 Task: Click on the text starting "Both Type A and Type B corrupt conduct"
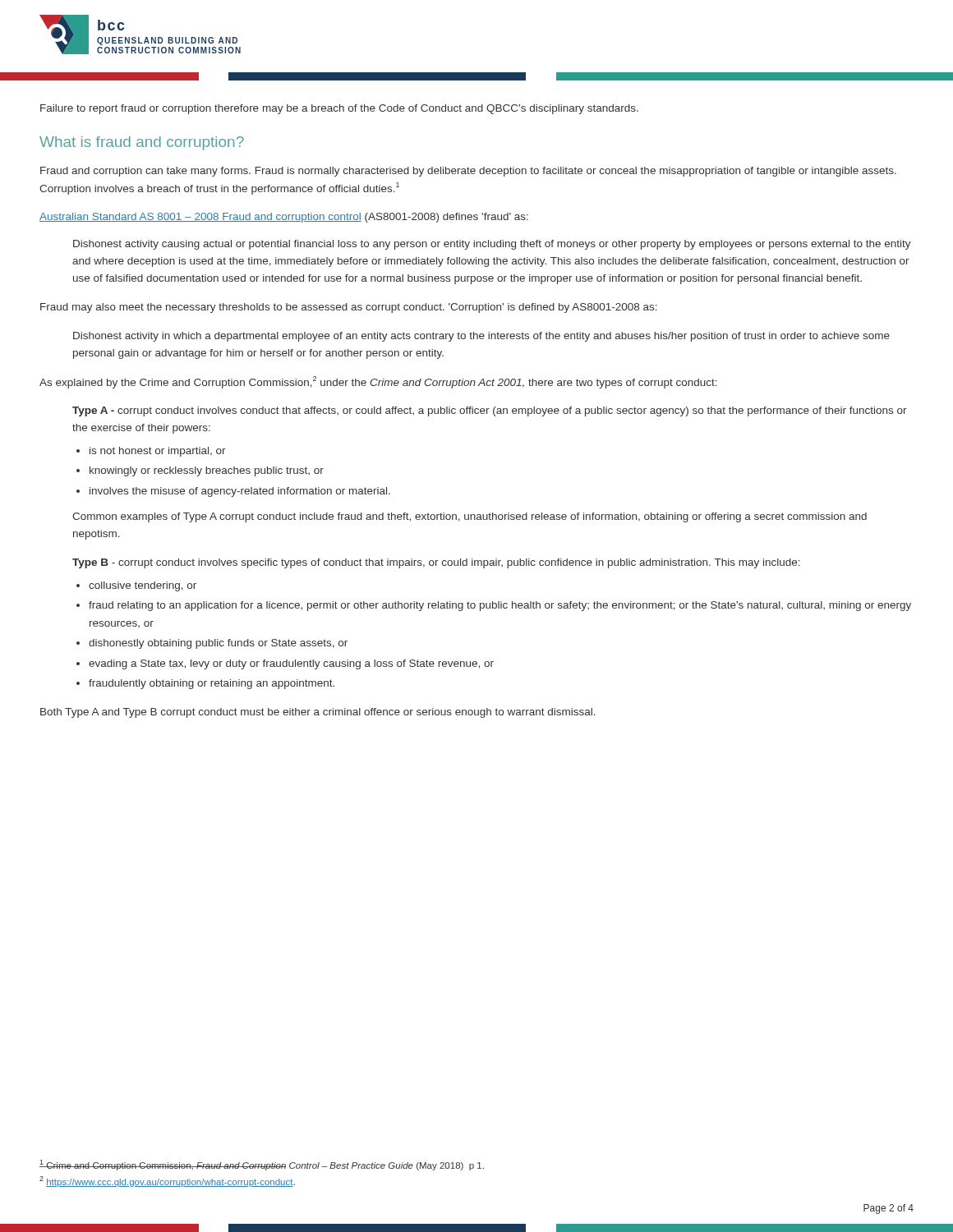coord(476,712)
